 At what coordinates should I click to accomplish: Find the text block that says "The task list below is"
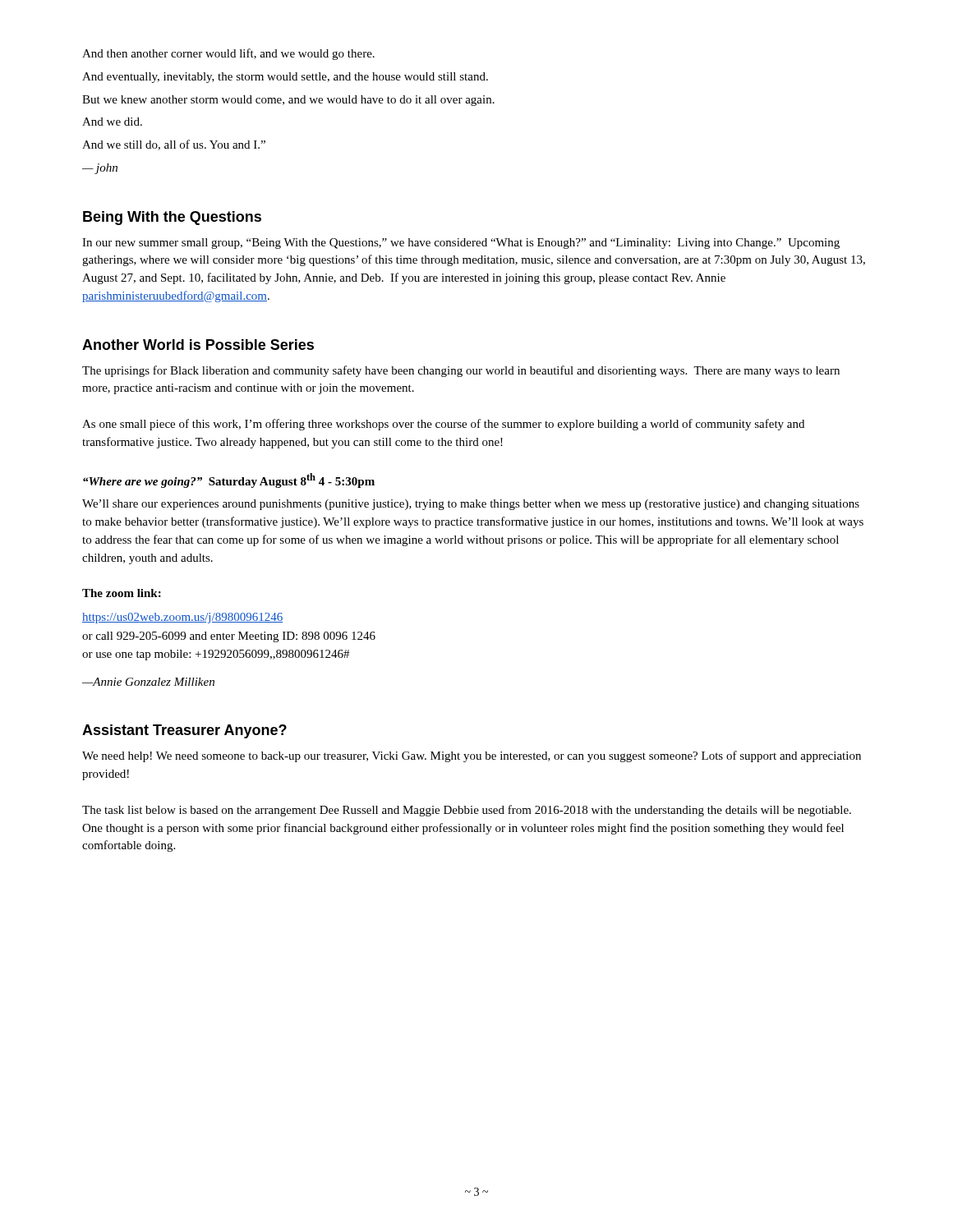pyautogui.click(x=476, y=828)
